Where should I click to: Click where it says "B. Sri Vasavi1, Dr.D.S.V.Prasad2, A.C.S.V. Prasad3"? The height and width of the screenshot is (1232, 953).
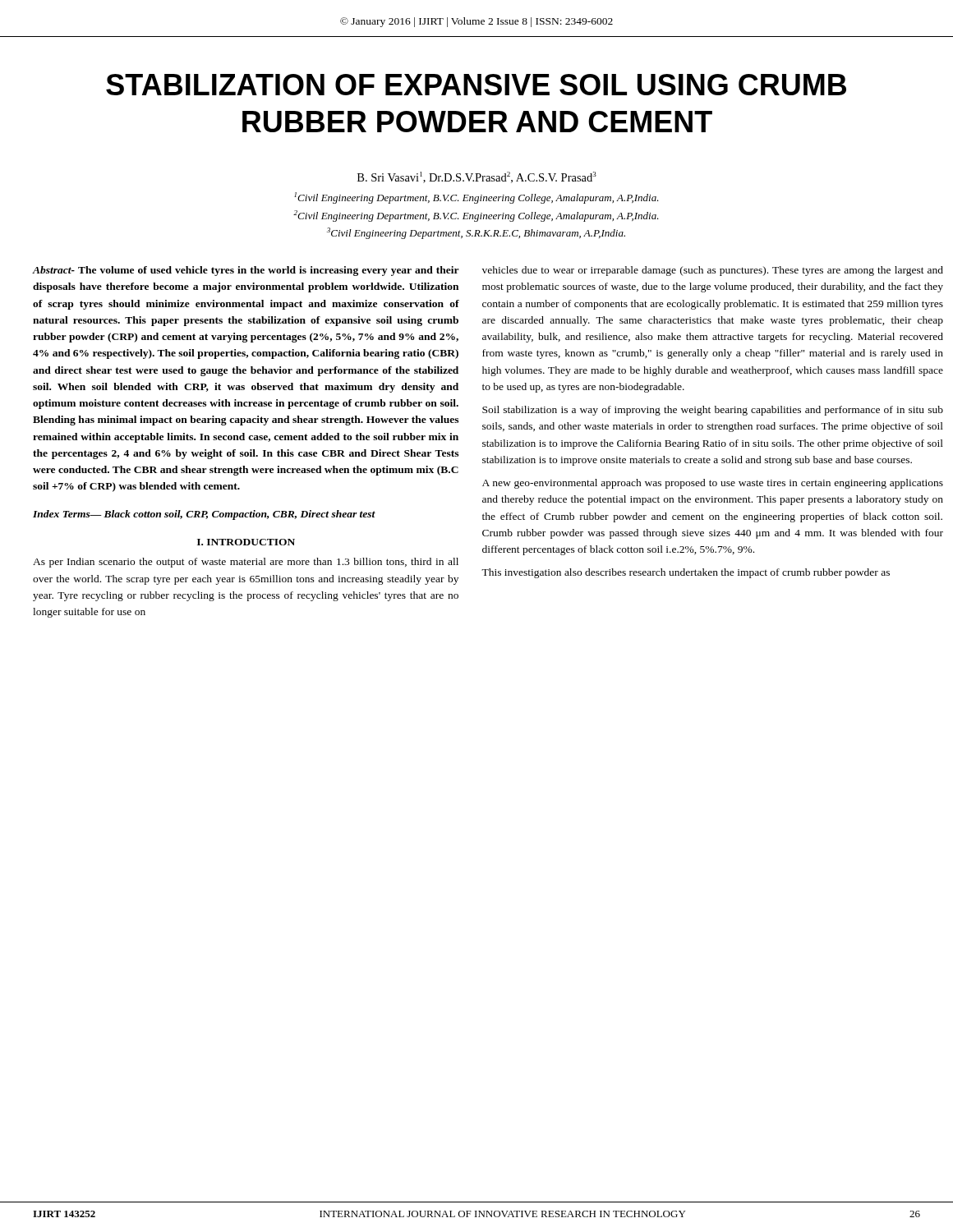(x=476, y=177)
